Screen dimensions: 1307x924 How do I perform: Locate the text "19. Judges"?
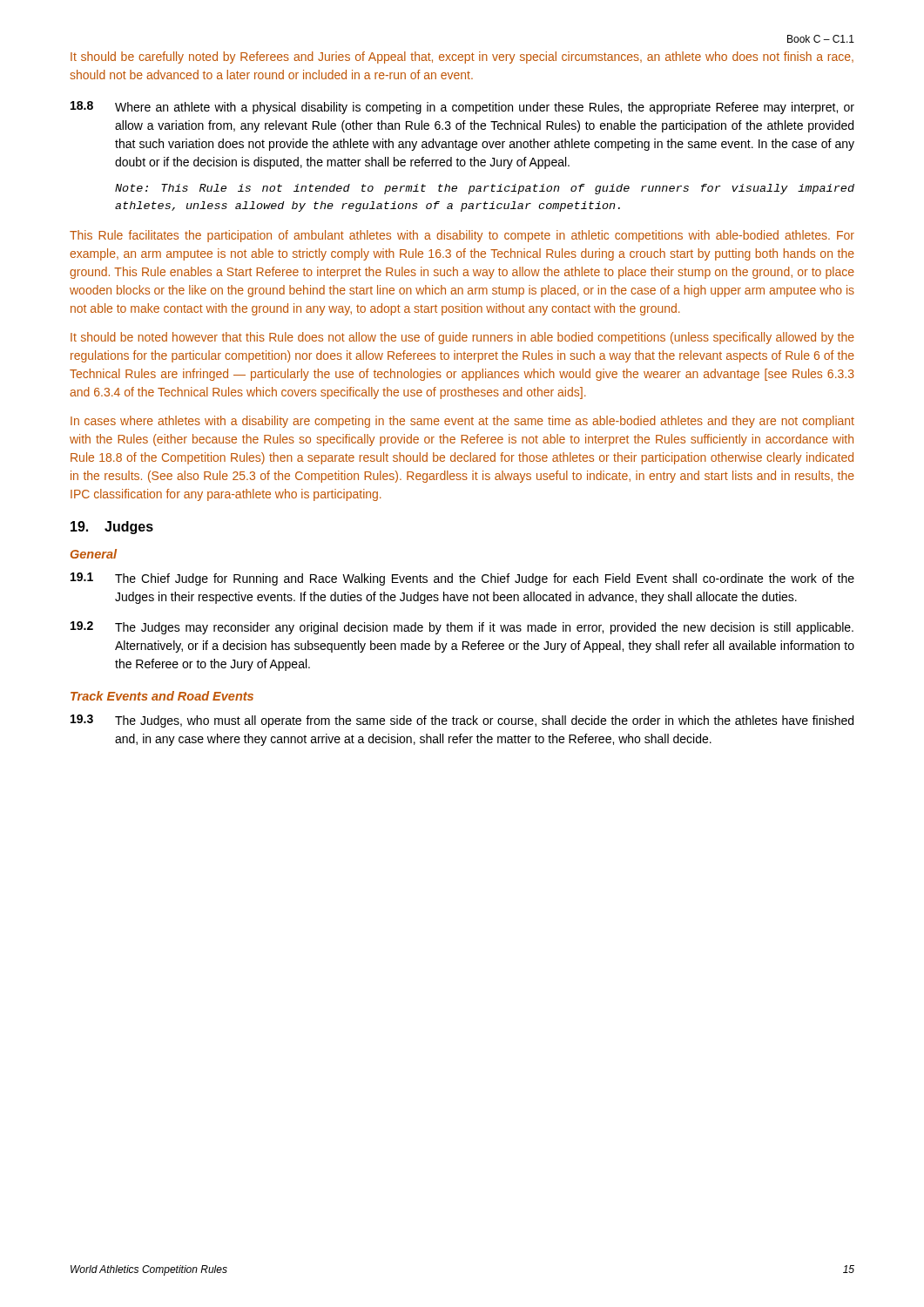point(111,526)
